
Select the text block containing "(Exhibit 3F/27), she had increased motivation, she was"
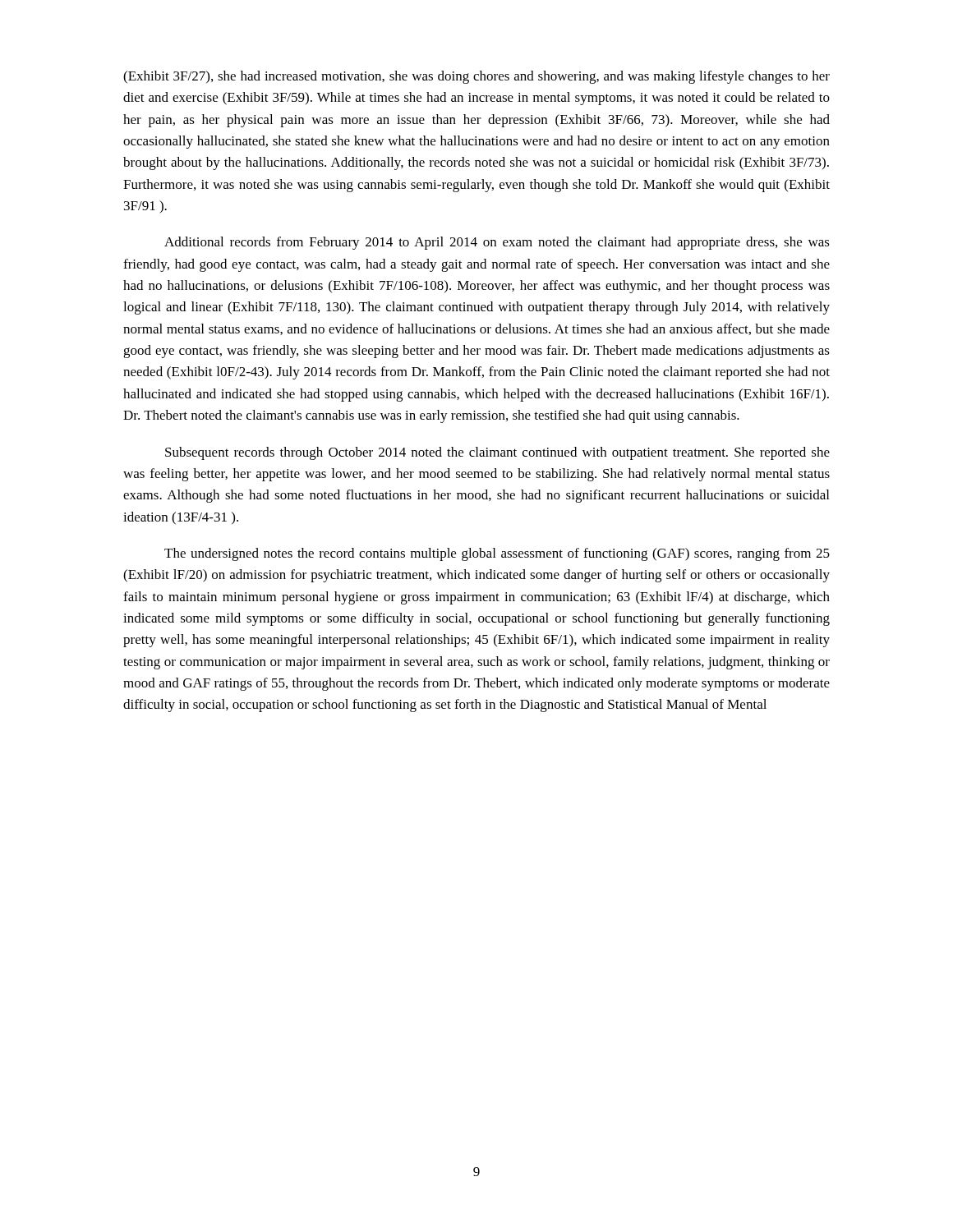tap(476, 141)
